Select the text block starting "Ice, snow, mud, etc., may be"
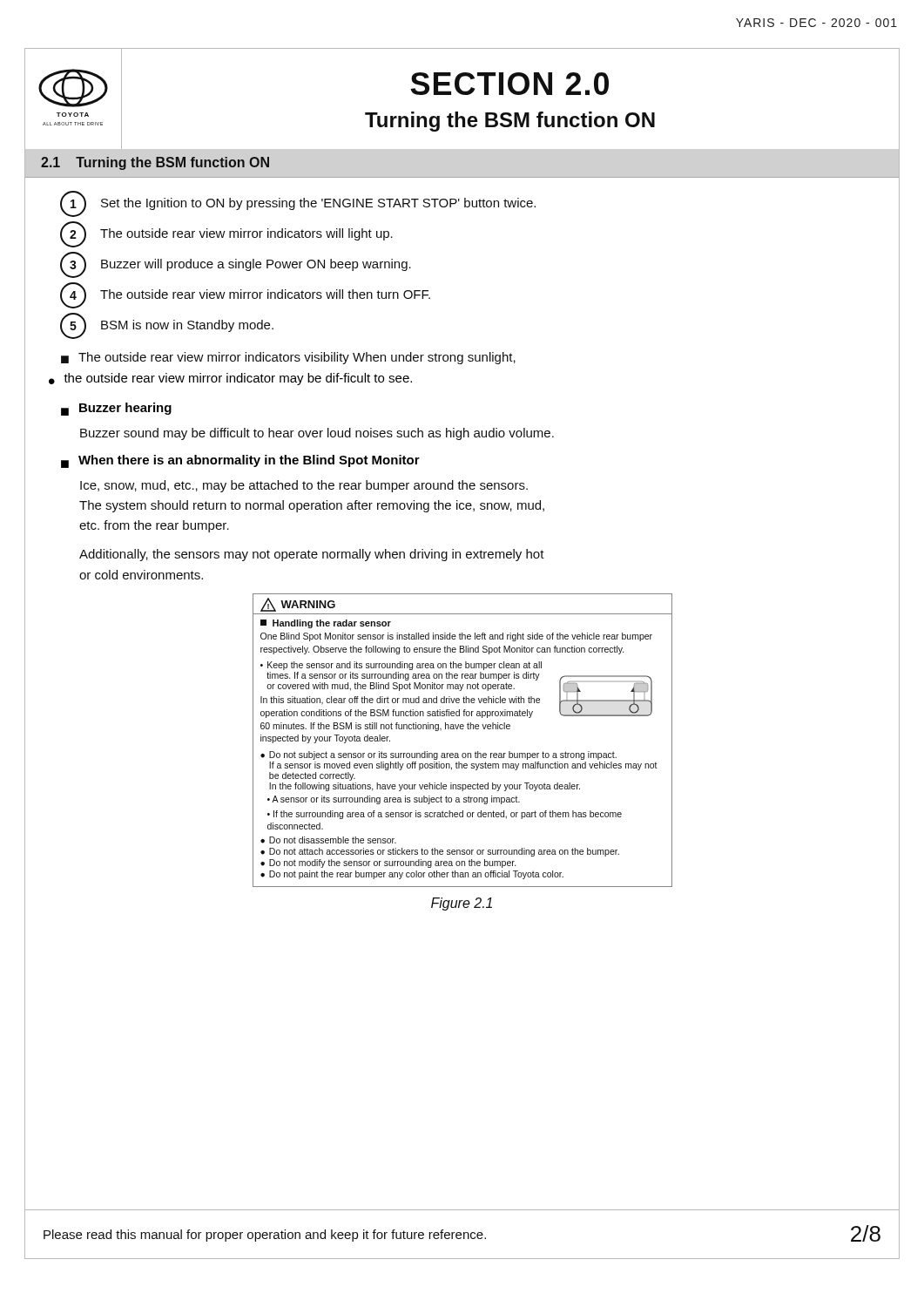This screenshot has width=924, height=1307. (x=312, y=505)
